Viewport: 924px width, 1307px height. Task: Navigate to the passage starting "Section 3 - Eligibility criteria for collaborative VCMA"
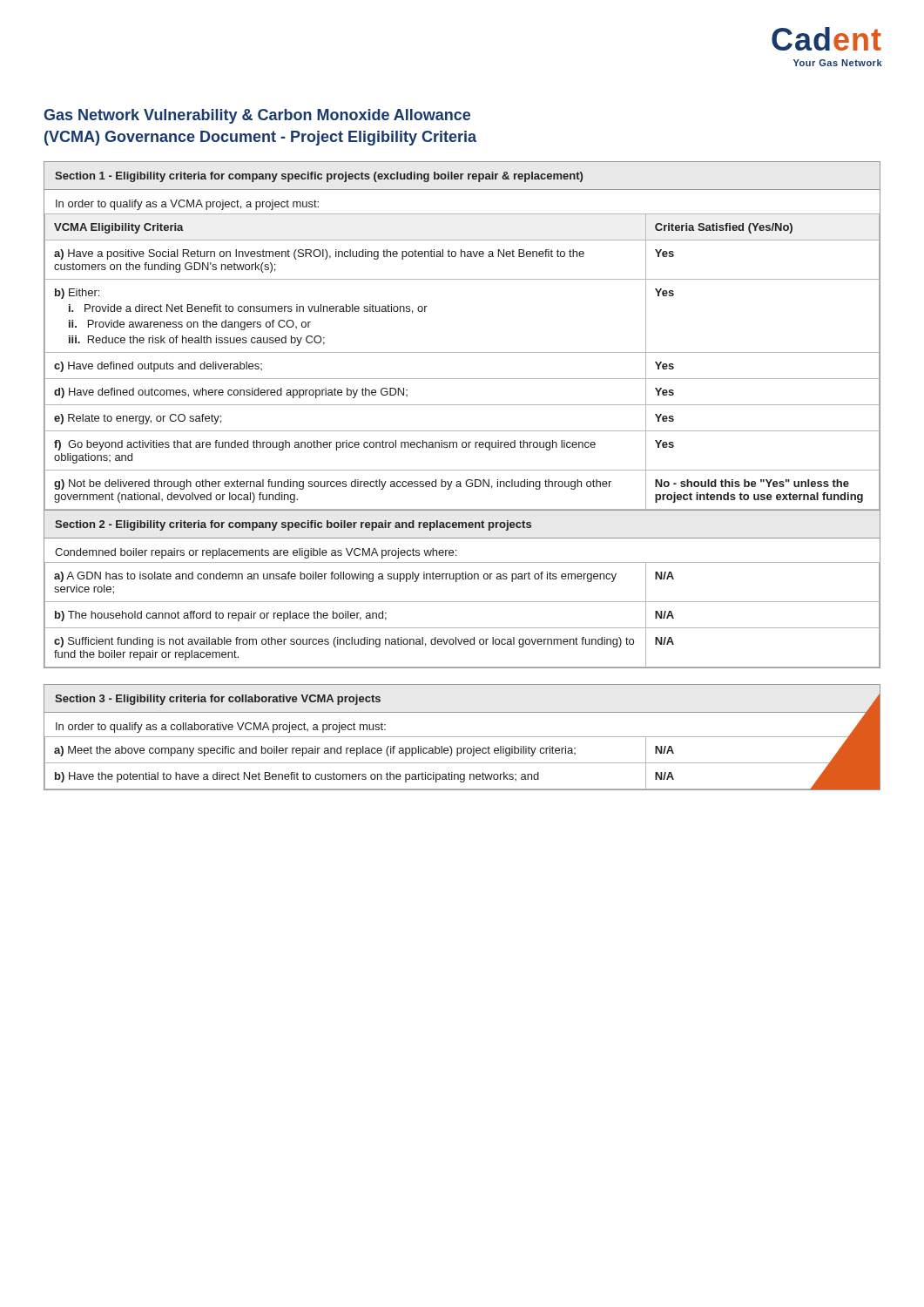[x=218, y=698]
